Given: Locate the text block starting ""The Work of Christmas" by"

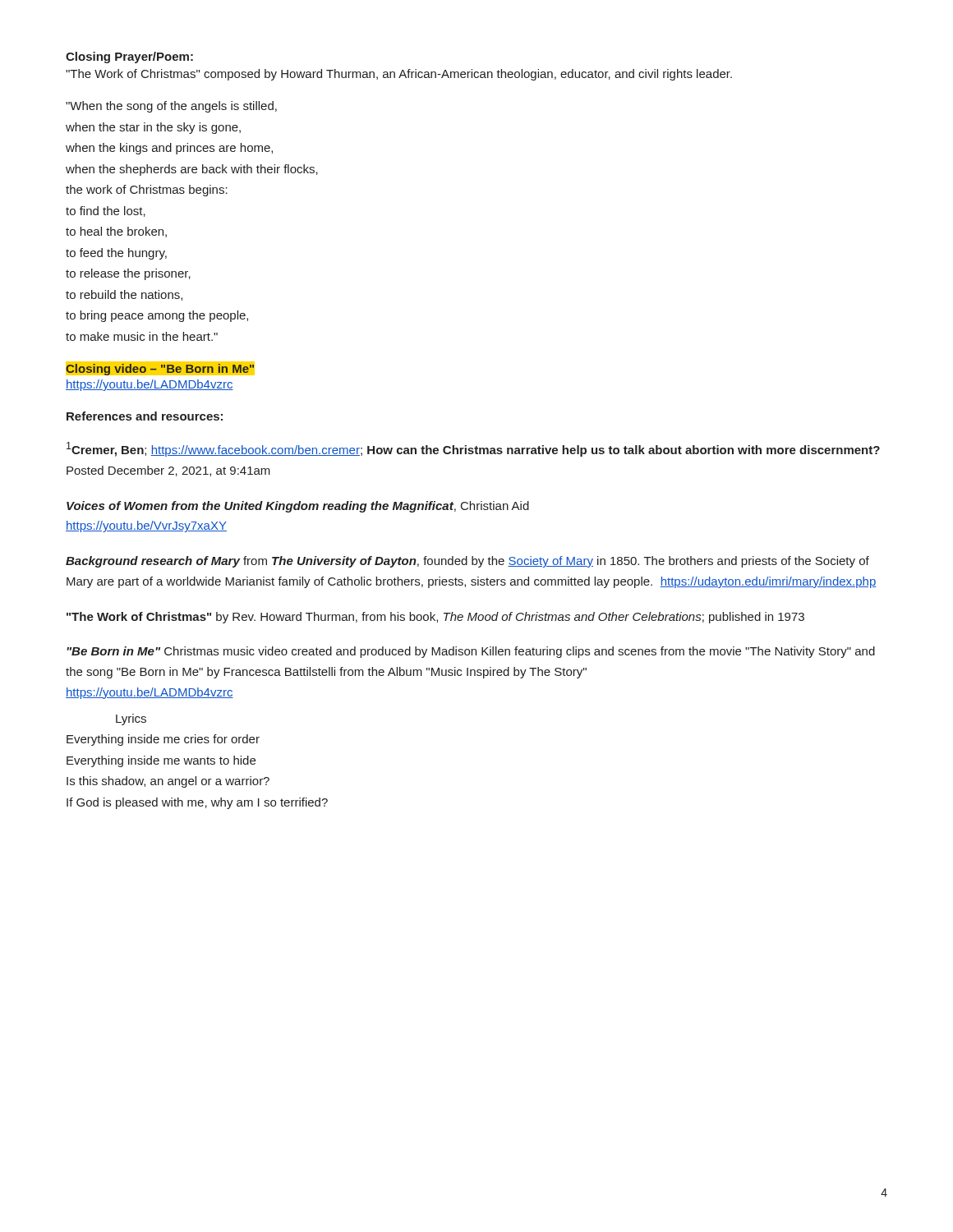Looking at the screenshot, I should pos(435,616).
